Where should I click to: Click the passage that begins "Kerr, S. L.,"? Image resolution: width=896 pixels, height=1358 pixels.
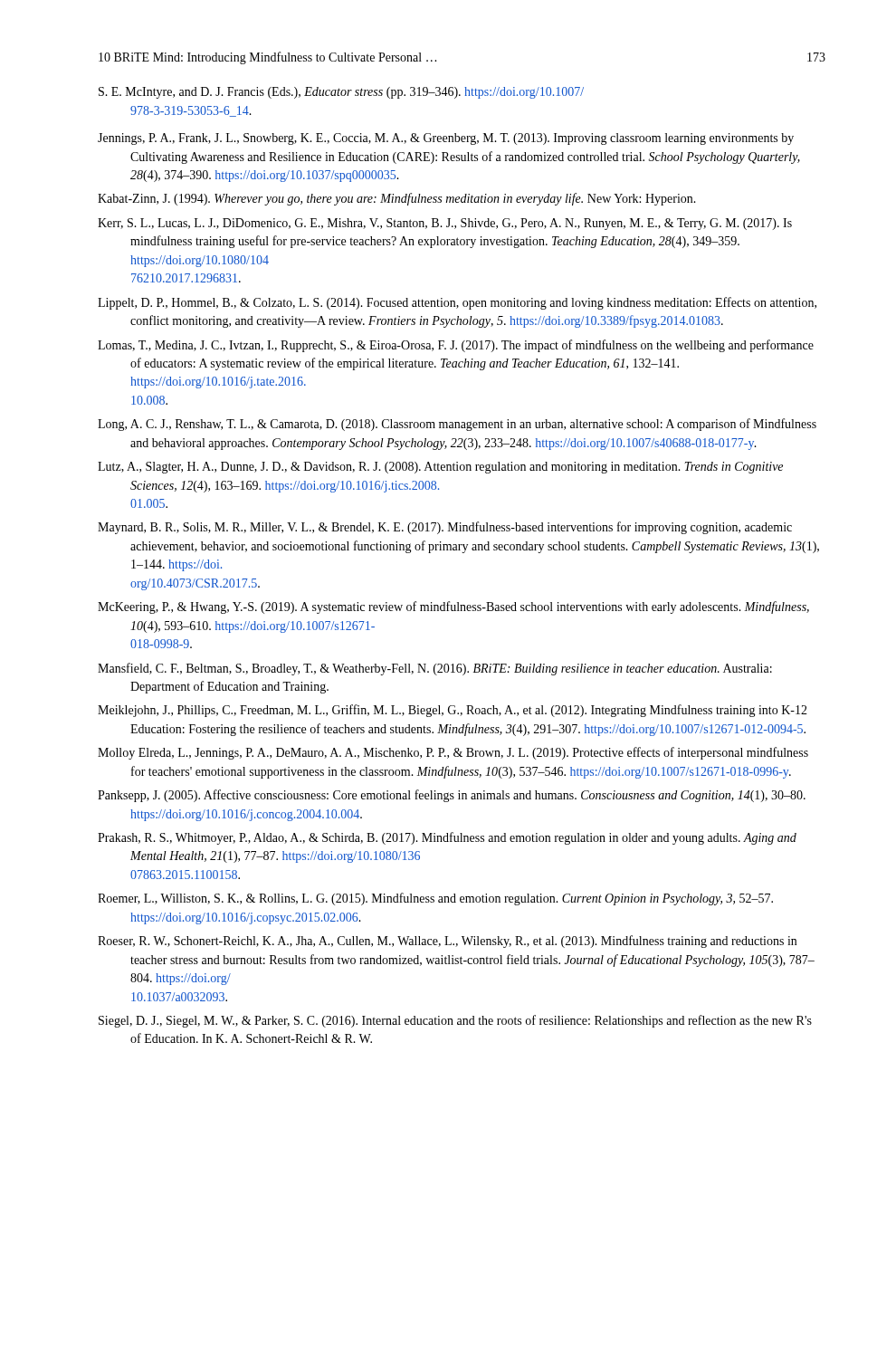click(445, 251)
